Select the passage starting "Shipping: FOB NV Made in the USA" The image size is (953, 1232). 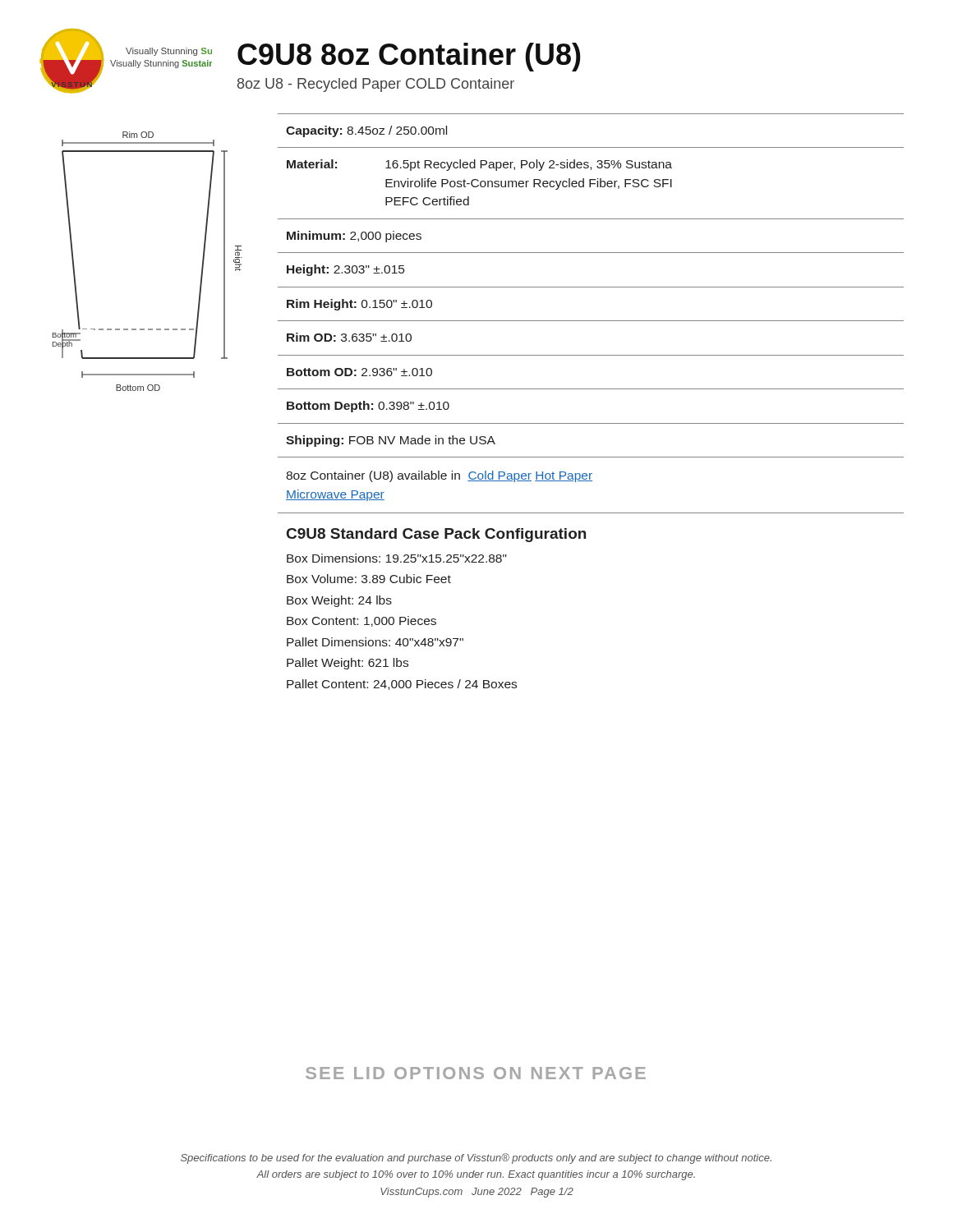pos(391,440)
